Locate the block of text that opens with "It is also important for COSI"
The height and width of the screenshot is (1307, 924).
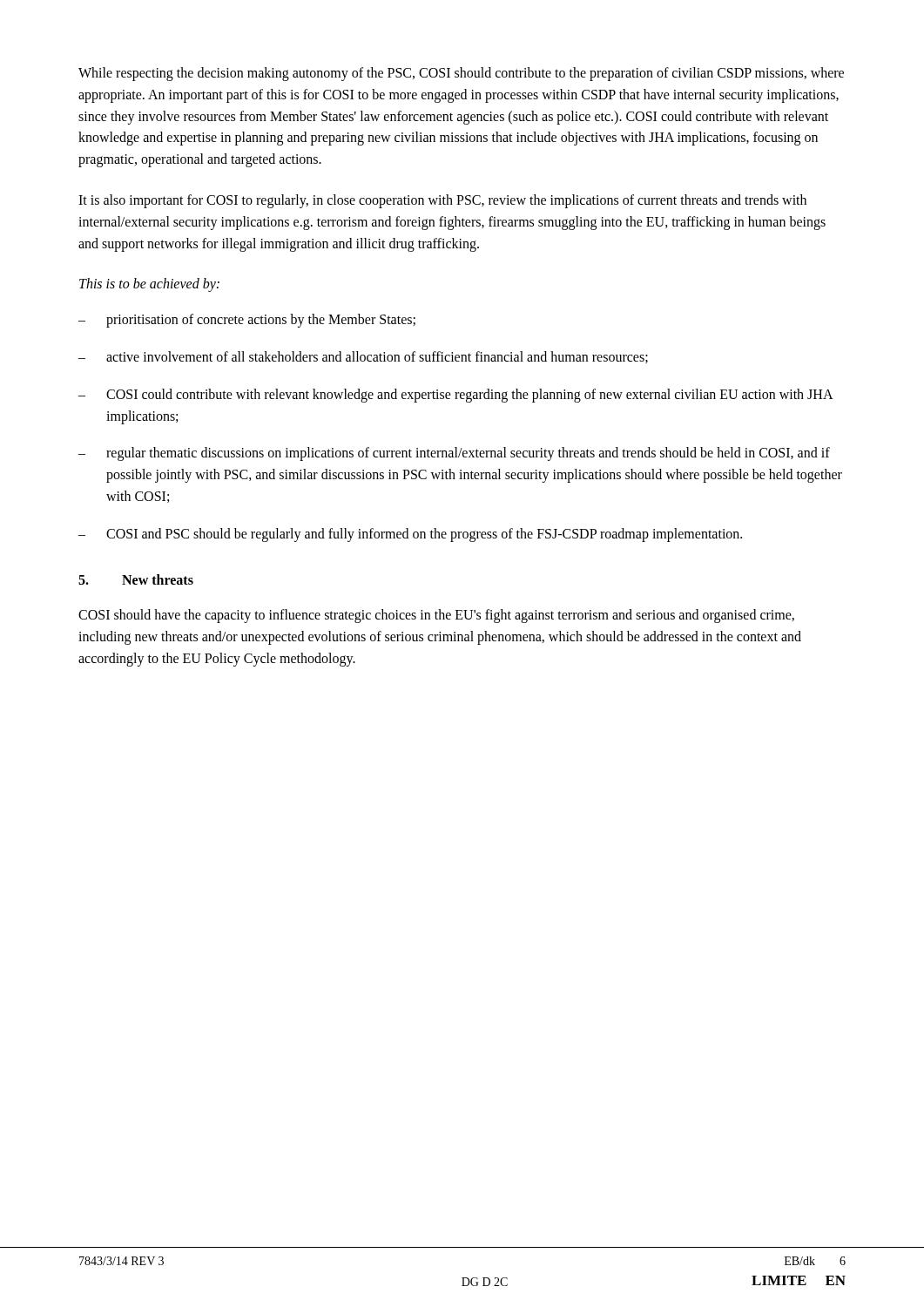pyautogui.click(x=452, y=222)
